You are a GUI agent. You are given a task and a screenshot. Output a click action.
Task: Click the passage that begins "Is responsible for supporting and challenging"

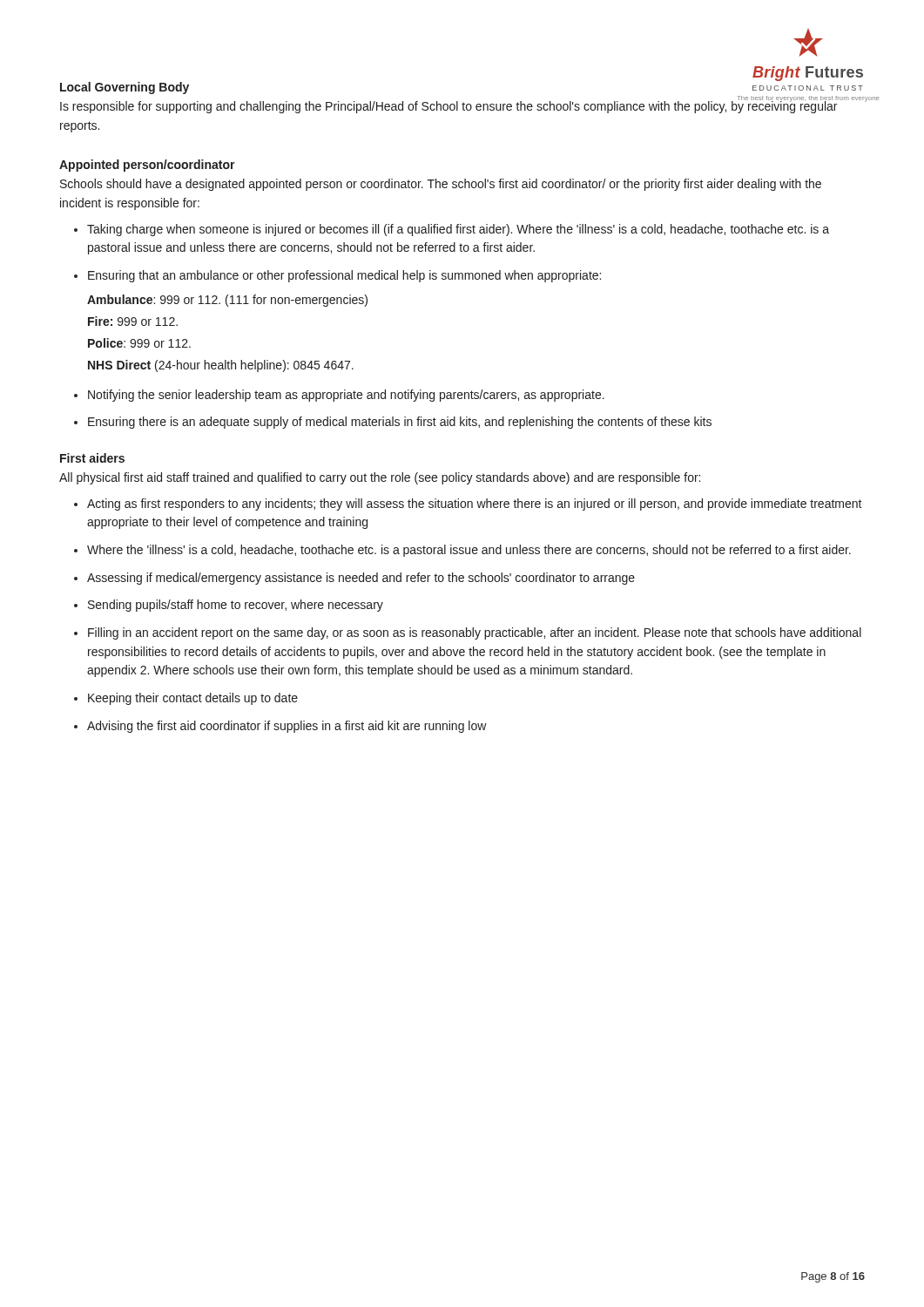click(x=448, y=116)
